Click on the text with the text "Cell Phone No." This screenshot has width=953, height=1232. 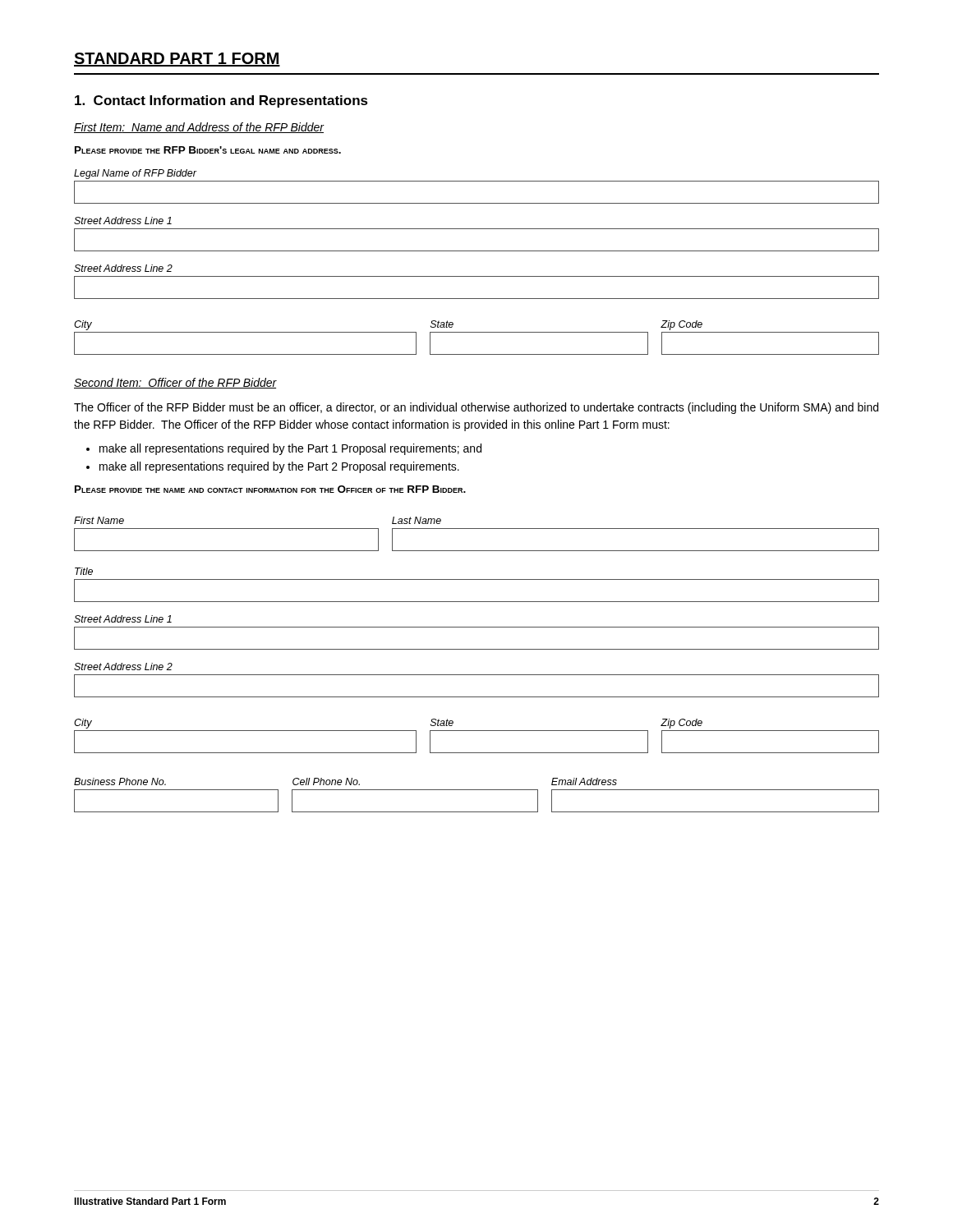(327, 782)
